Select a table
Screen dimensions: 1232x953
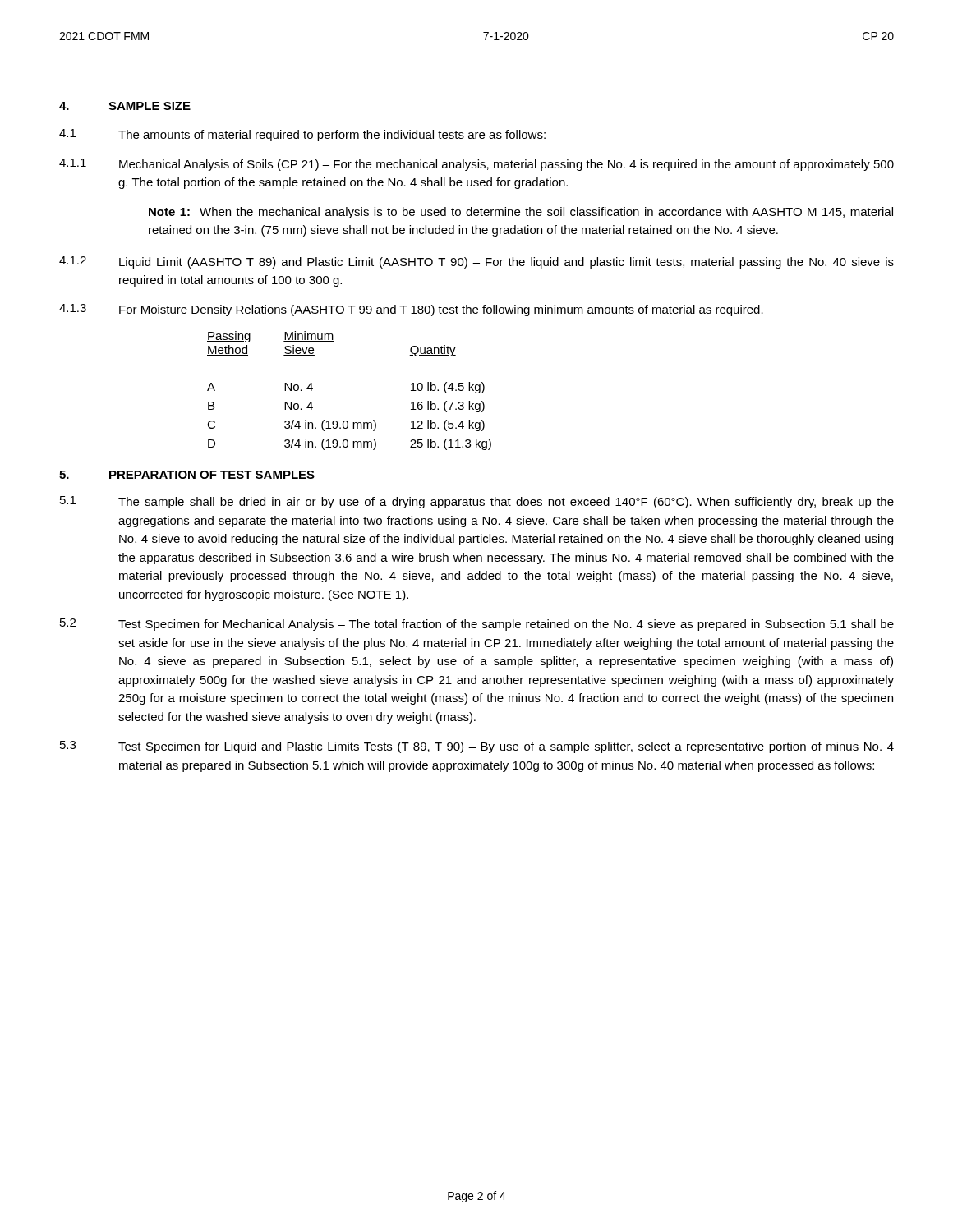pos(550,390)
